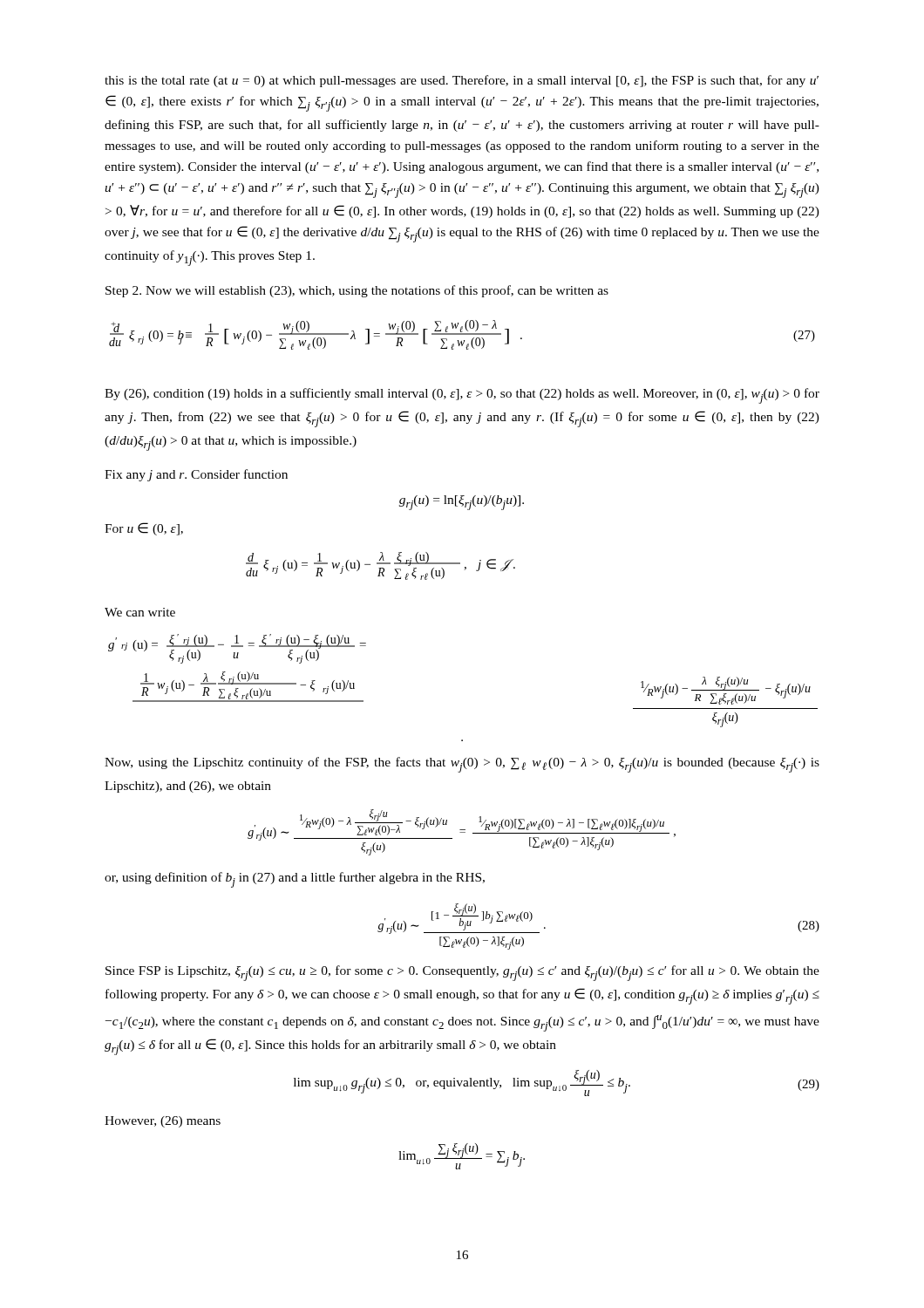Find the text that says "For u ∈ (0, ε],"
The height and width of the screenshot is (1308, 924).
(144, 528)
